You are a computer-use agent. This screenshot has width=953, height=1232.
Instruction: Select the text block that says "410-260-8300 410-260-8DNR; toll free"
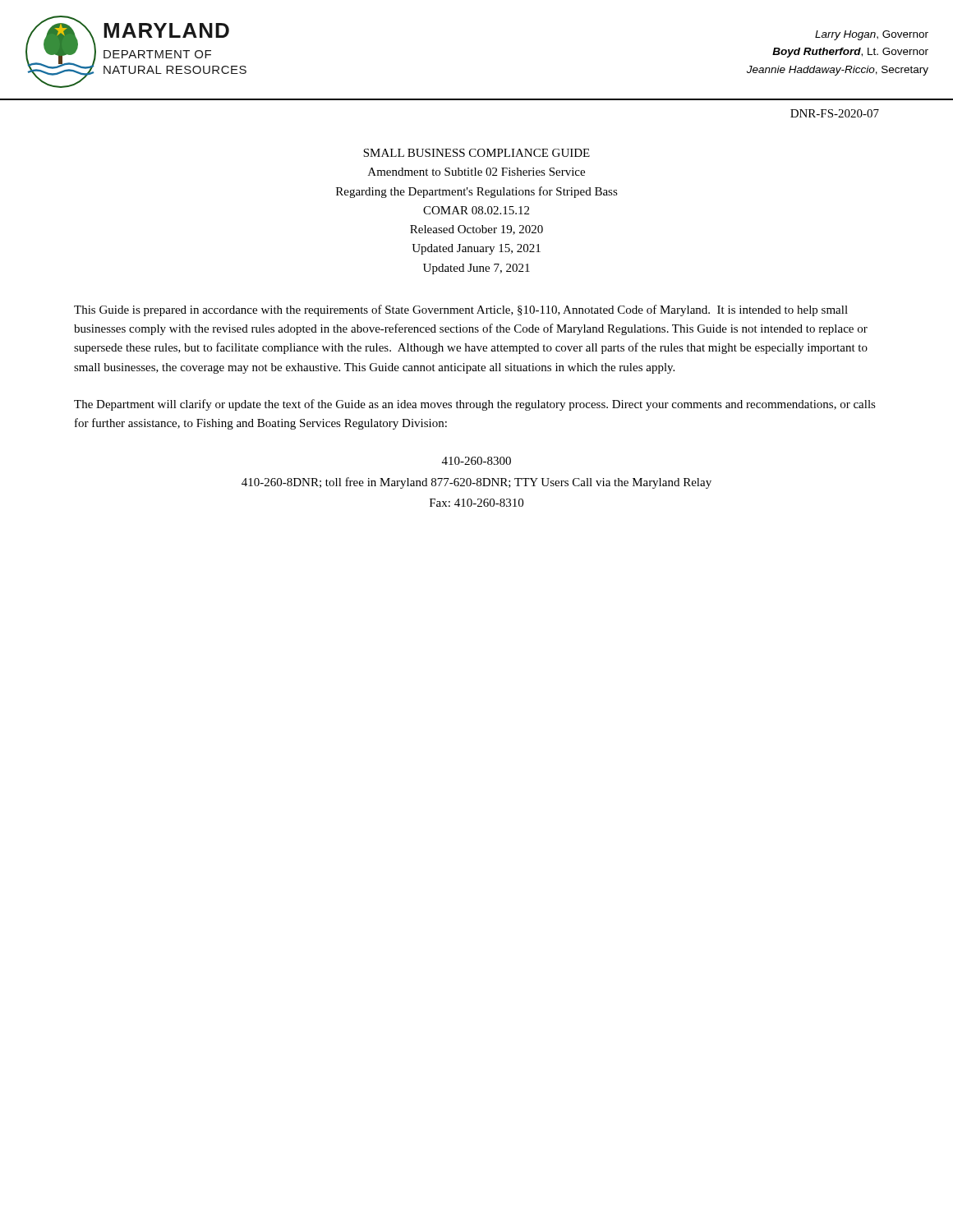[476, 482]
